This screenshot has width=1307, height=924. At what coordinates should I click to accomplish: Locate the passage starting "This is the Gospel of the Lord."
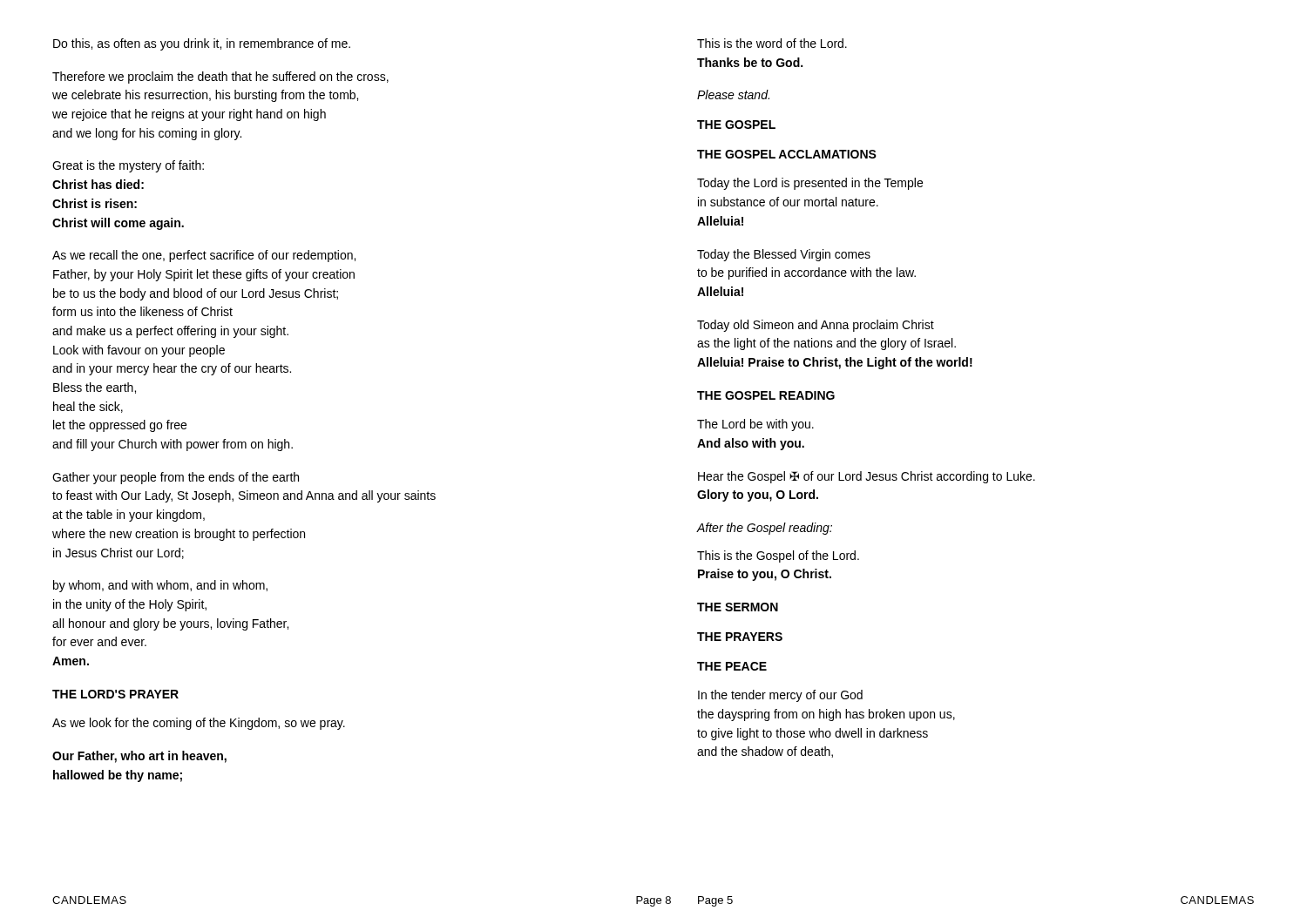778,565
